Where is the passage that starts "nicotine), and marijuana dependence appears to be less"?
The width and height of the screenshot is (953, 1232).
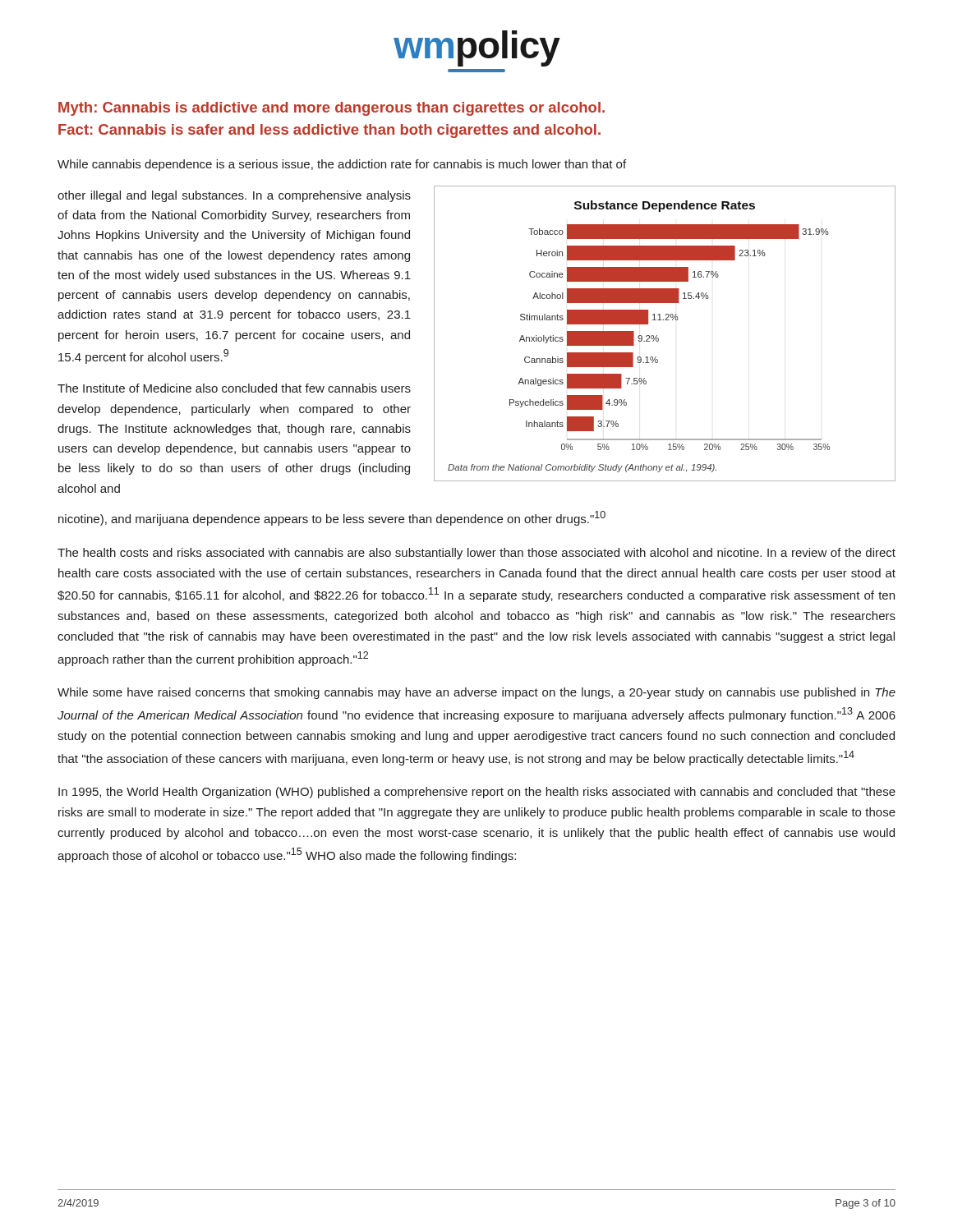pos(332,518)
